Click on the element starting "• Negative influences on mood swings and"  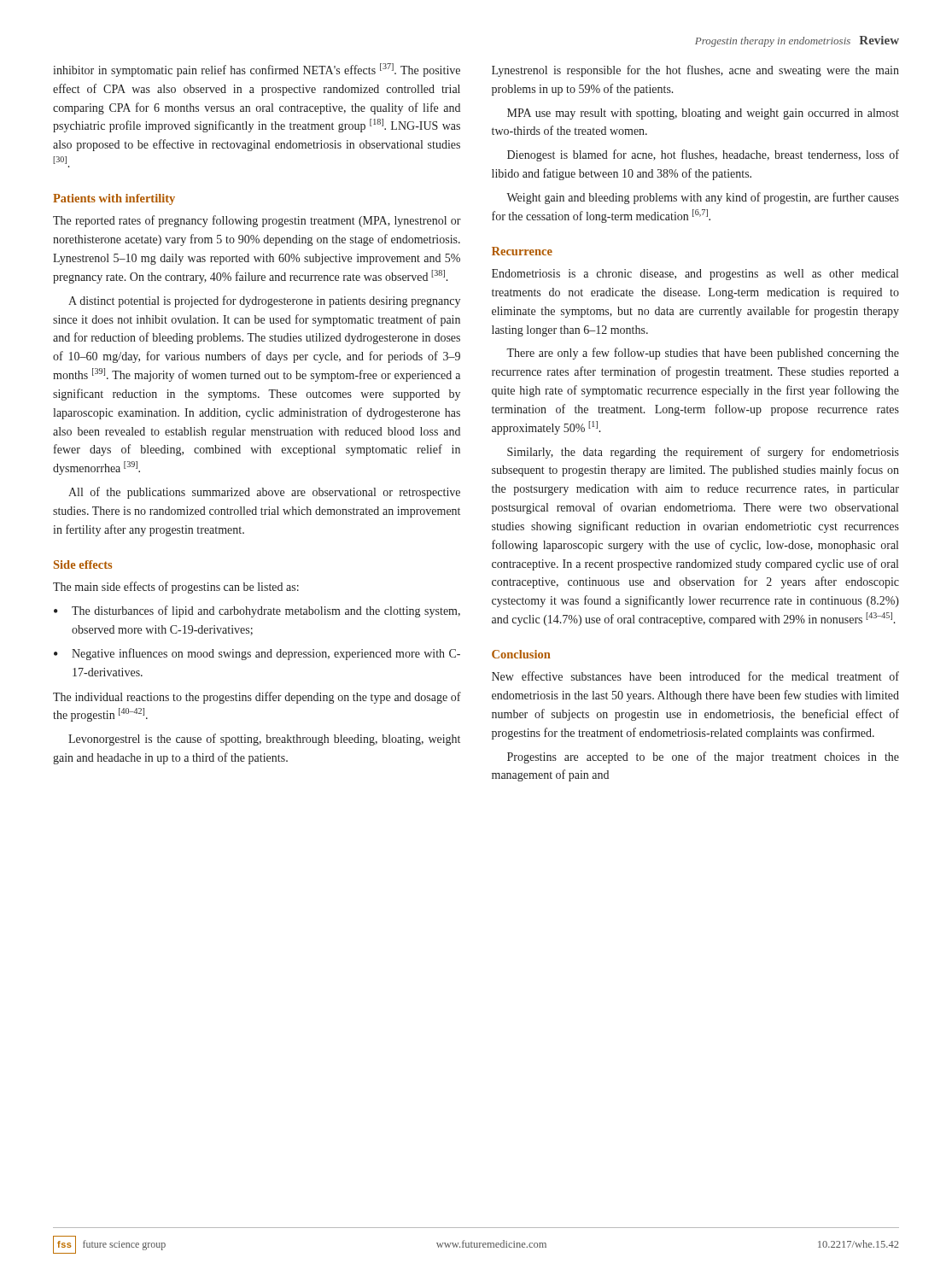click(257, 663)
